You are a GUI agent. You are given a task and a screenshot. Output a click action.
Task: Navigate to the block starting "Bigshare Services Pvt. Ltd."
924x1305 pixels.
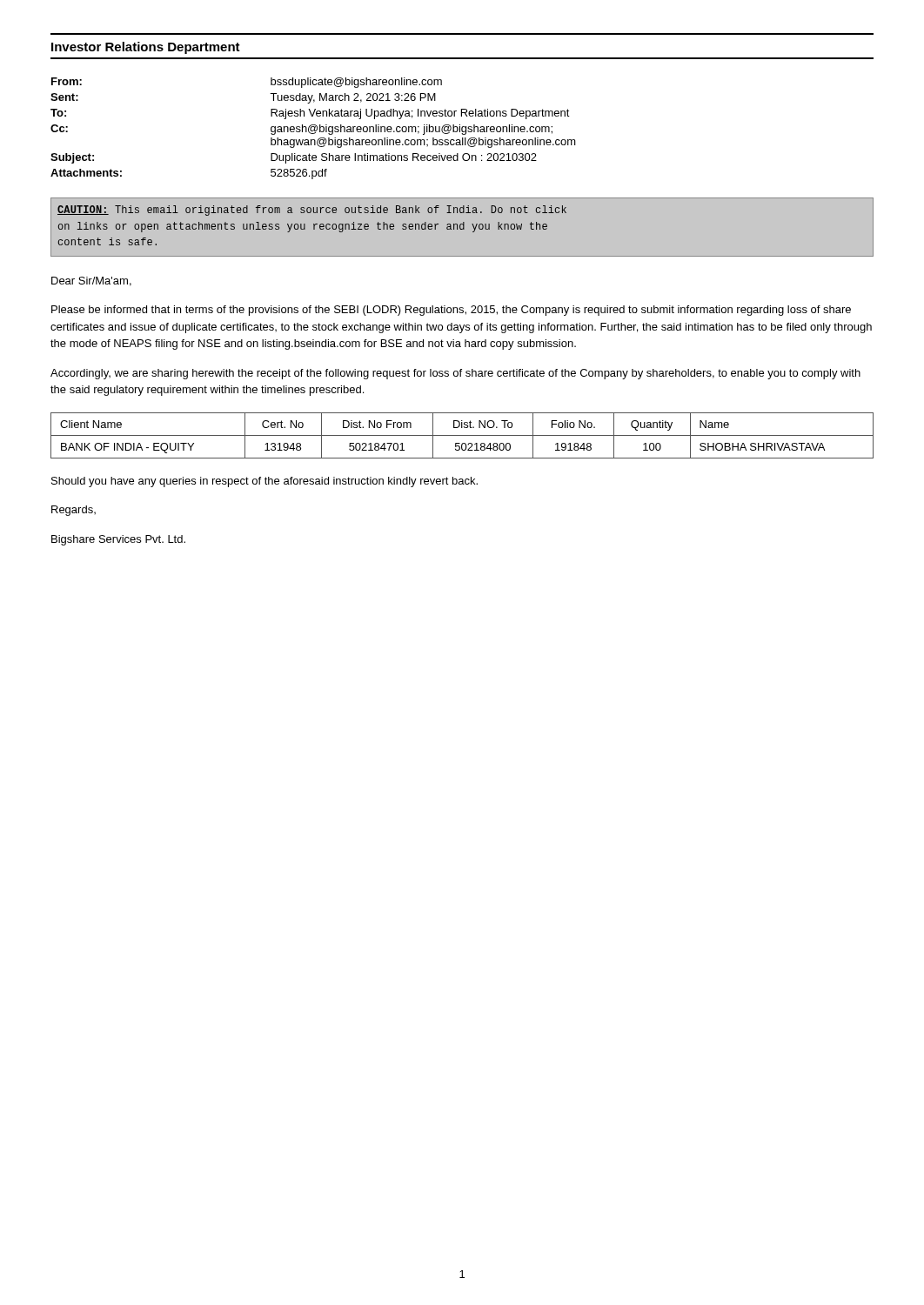(x=118, y=539)
